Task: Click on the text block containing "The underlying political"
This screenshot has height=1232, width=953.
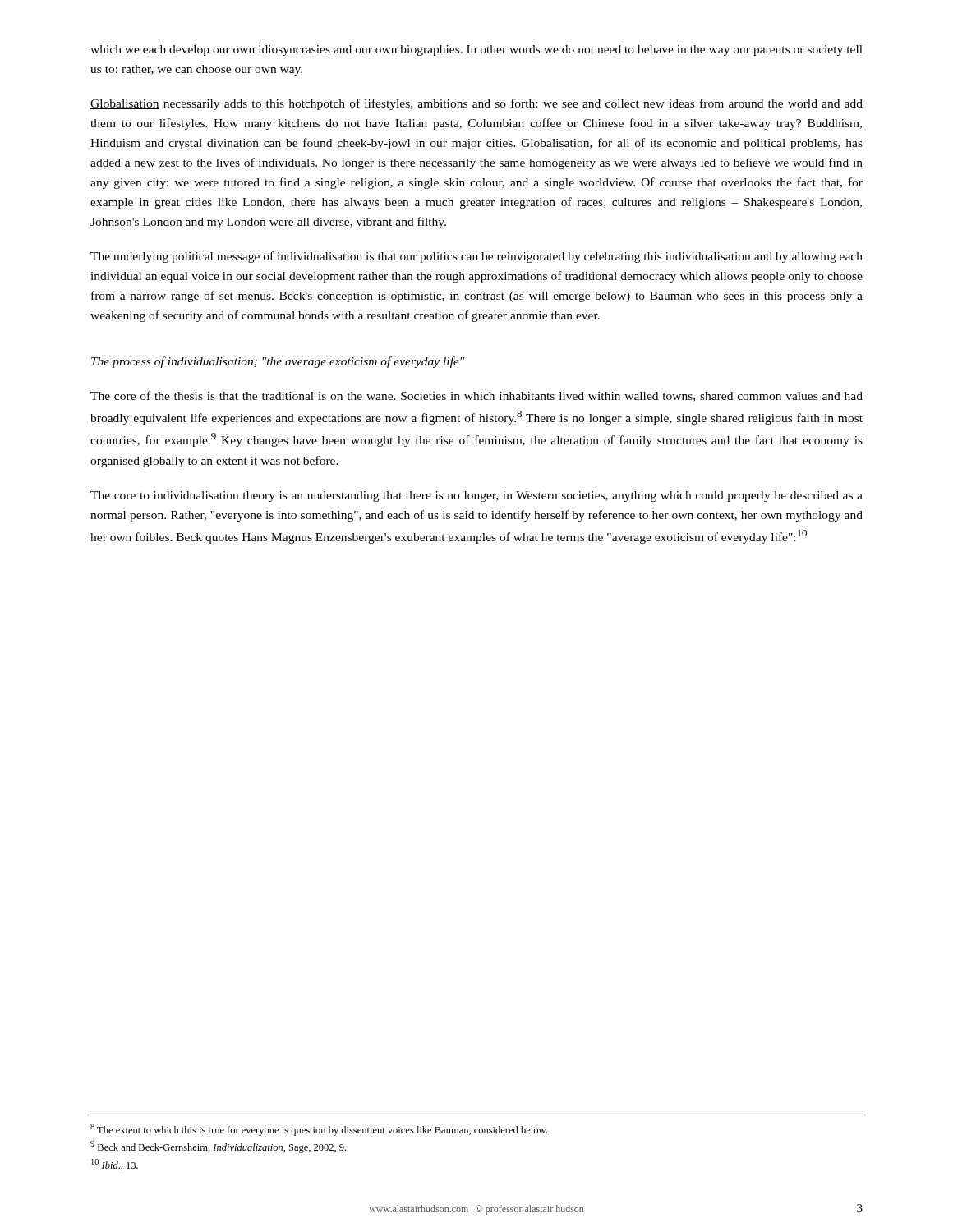Action: tap(476, 286)
